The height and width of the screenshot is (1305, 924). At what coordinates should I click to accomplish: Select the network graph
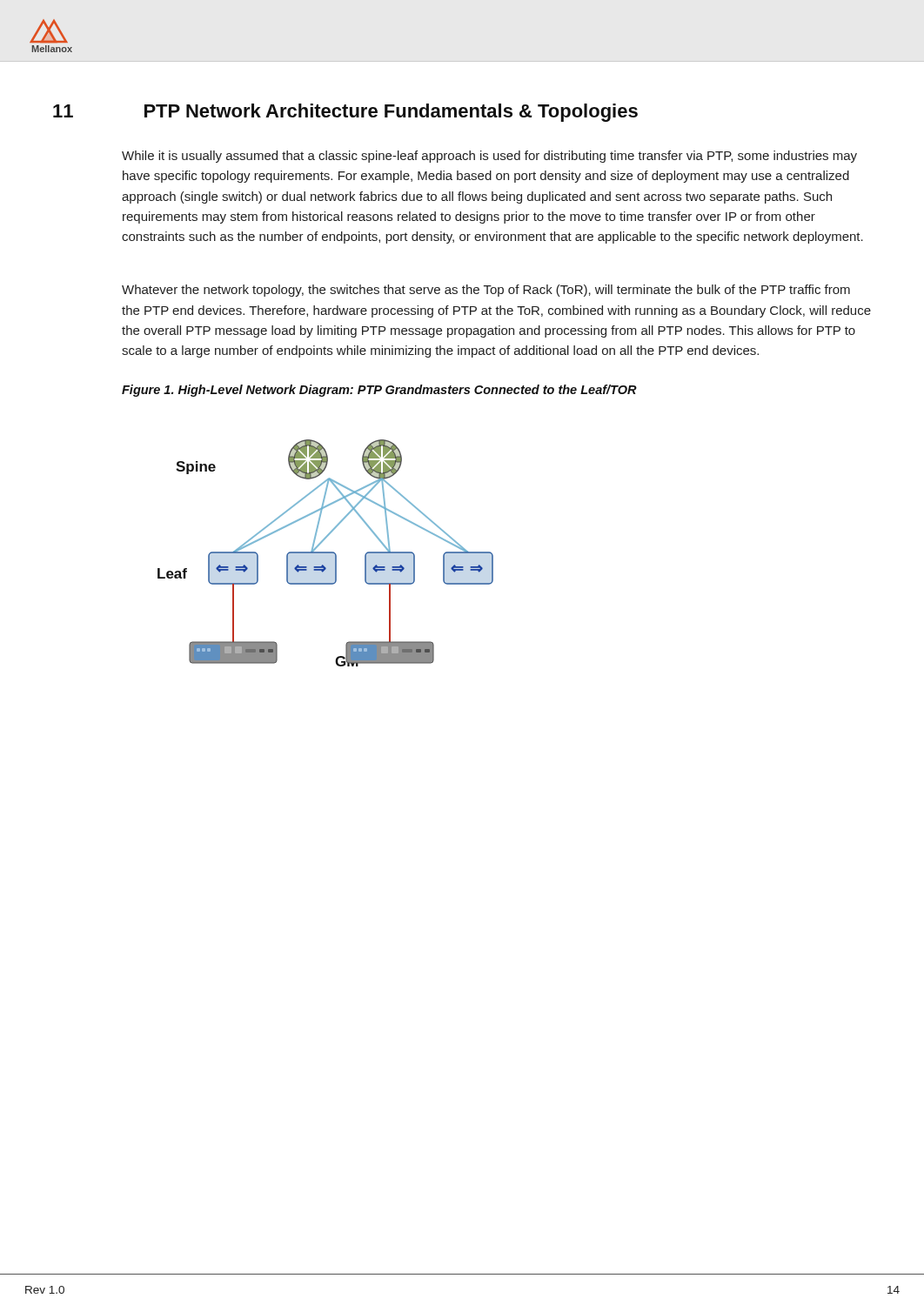(x=488, y=550)
